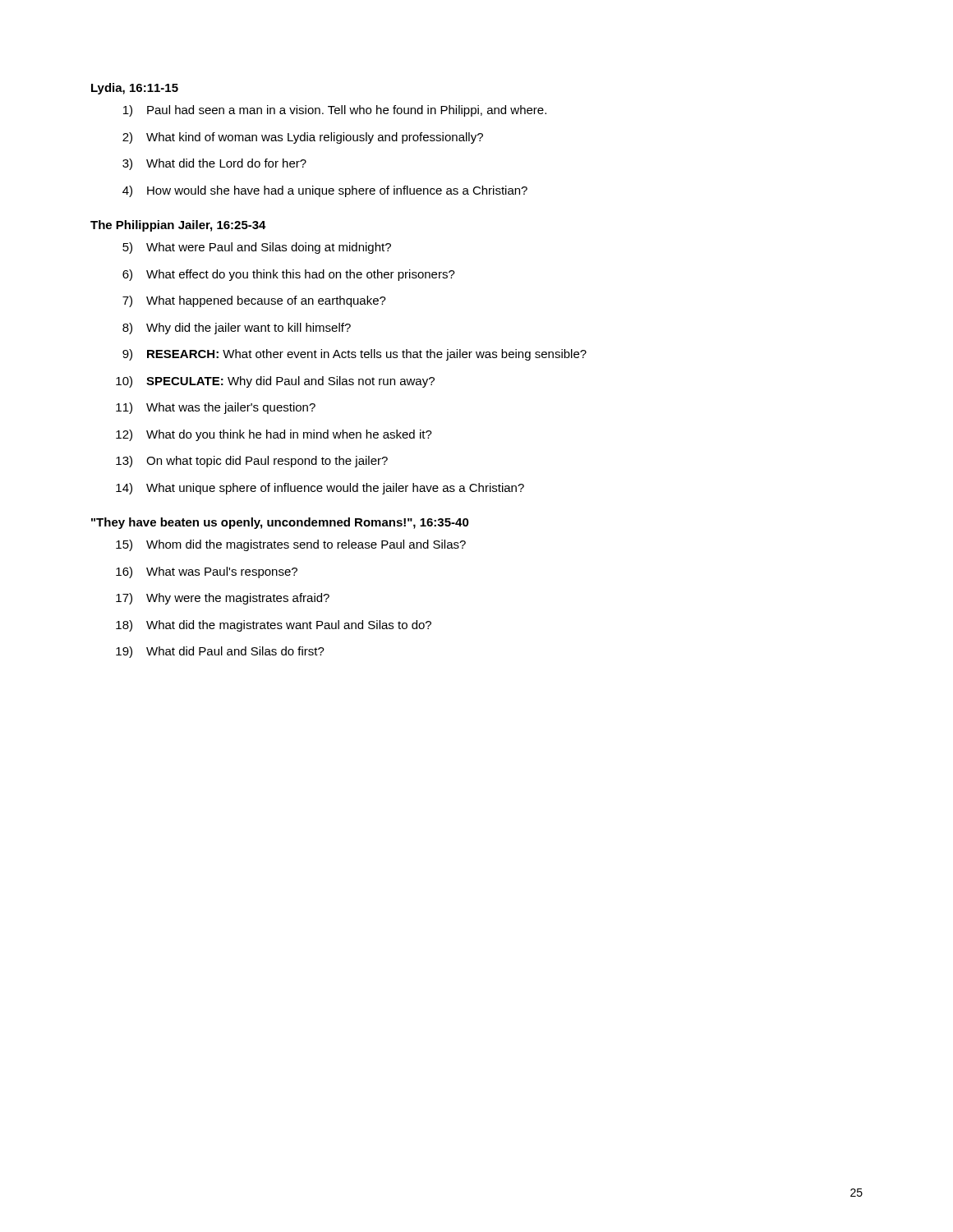
Task: Click on the text block starting "10) SPECULATE: Why"
Action: click(275, 382)
